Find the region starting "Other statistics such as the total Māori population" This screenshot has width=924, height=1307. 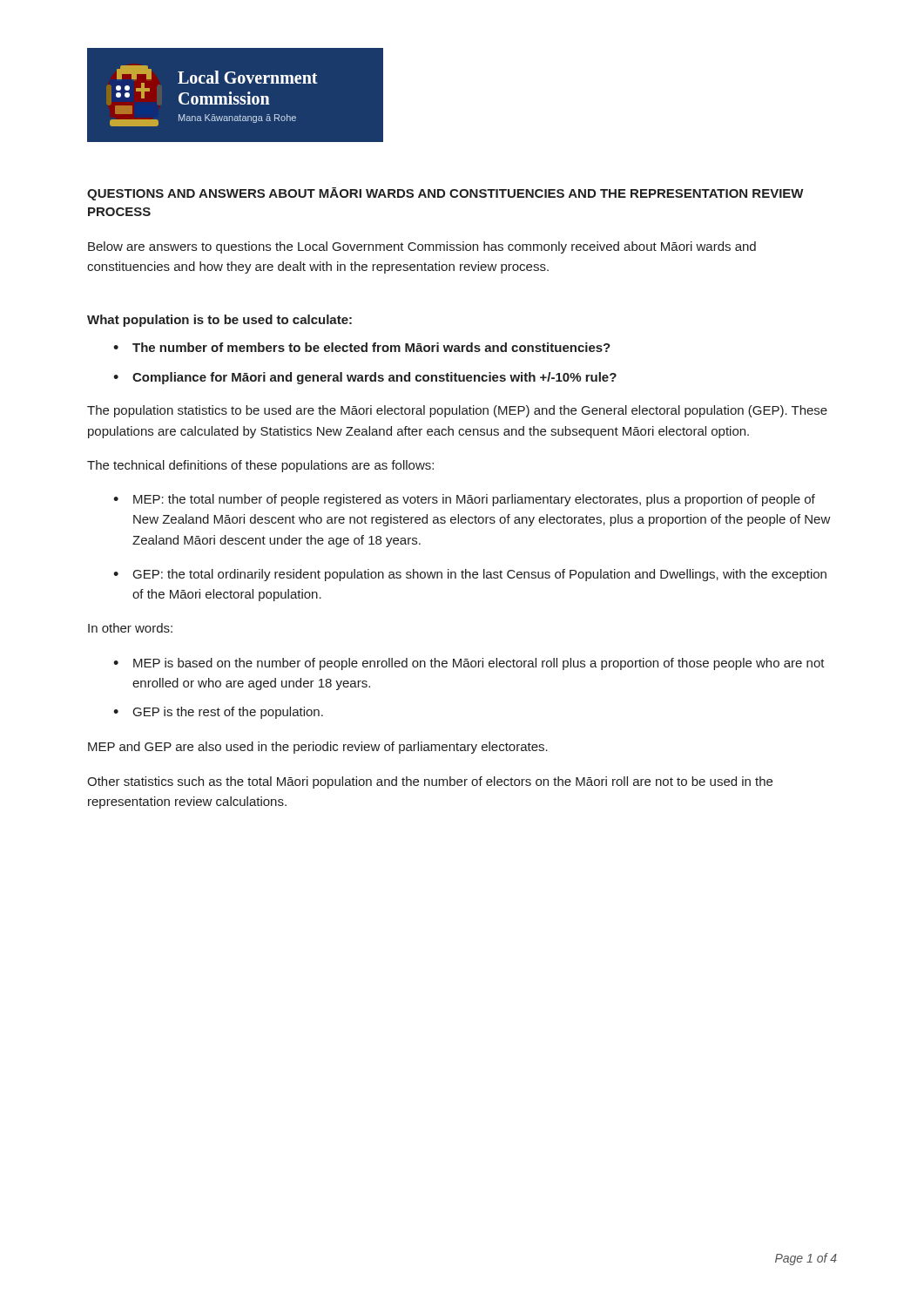pyautogui.click(x=430, y=791)
